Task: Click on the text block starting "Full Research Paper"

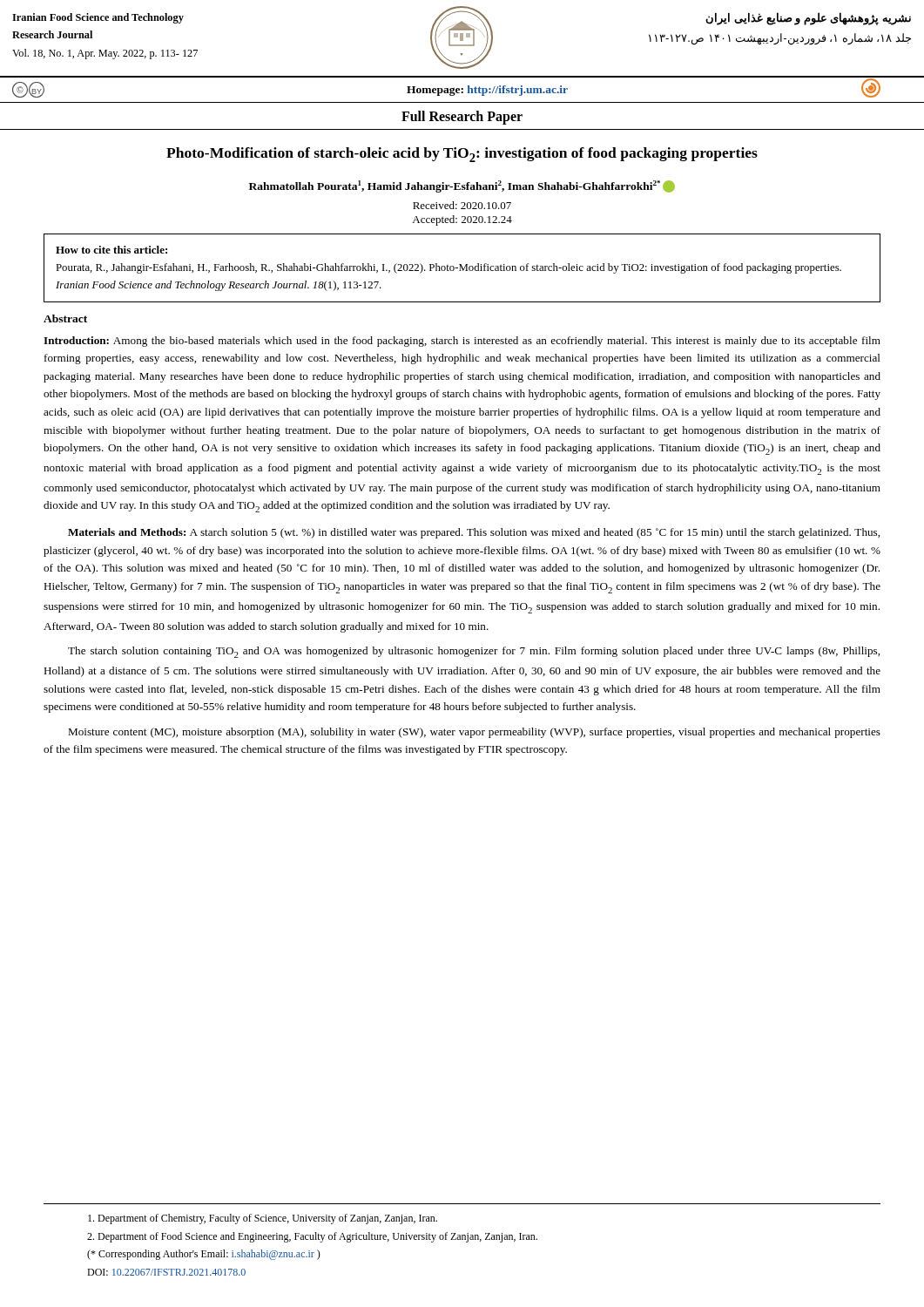Action: (462, 116)
